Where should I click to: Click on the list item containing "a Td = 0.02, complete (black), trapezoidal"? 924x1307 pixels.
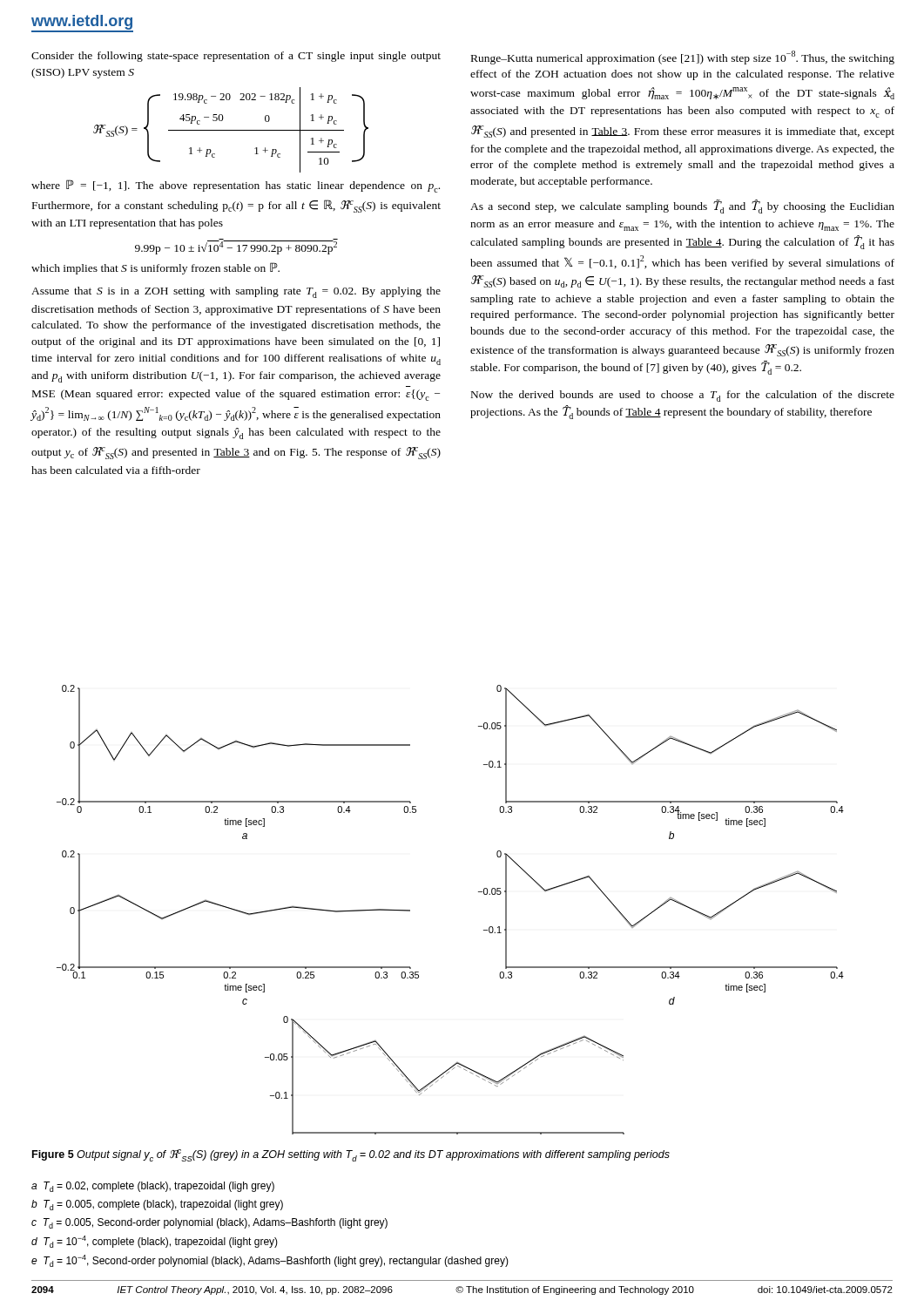pyautogui.click(x=270, y=1224)
